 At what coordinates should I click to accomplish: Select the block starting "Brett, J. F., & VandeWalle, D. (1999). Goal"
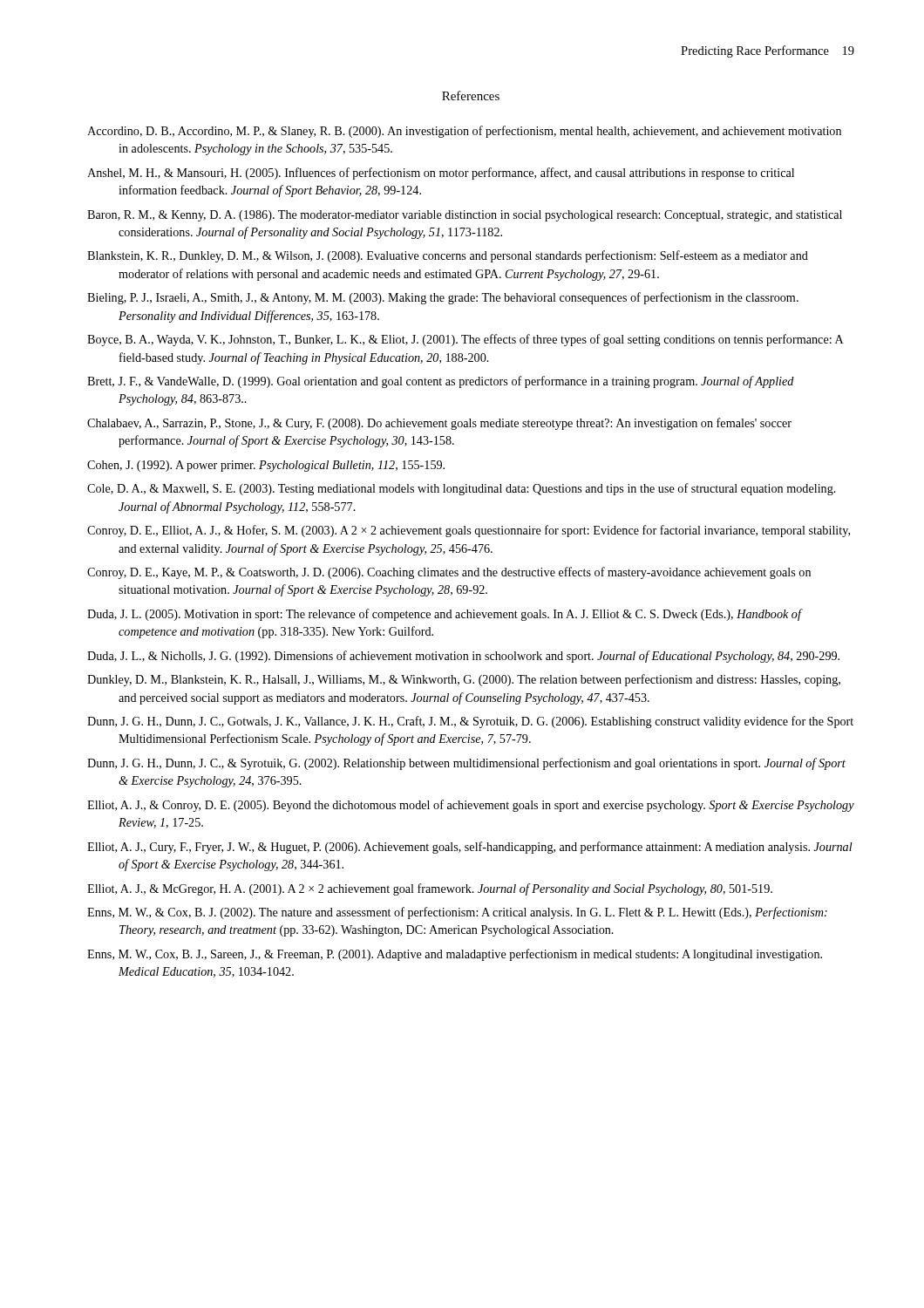pos(440,390)
